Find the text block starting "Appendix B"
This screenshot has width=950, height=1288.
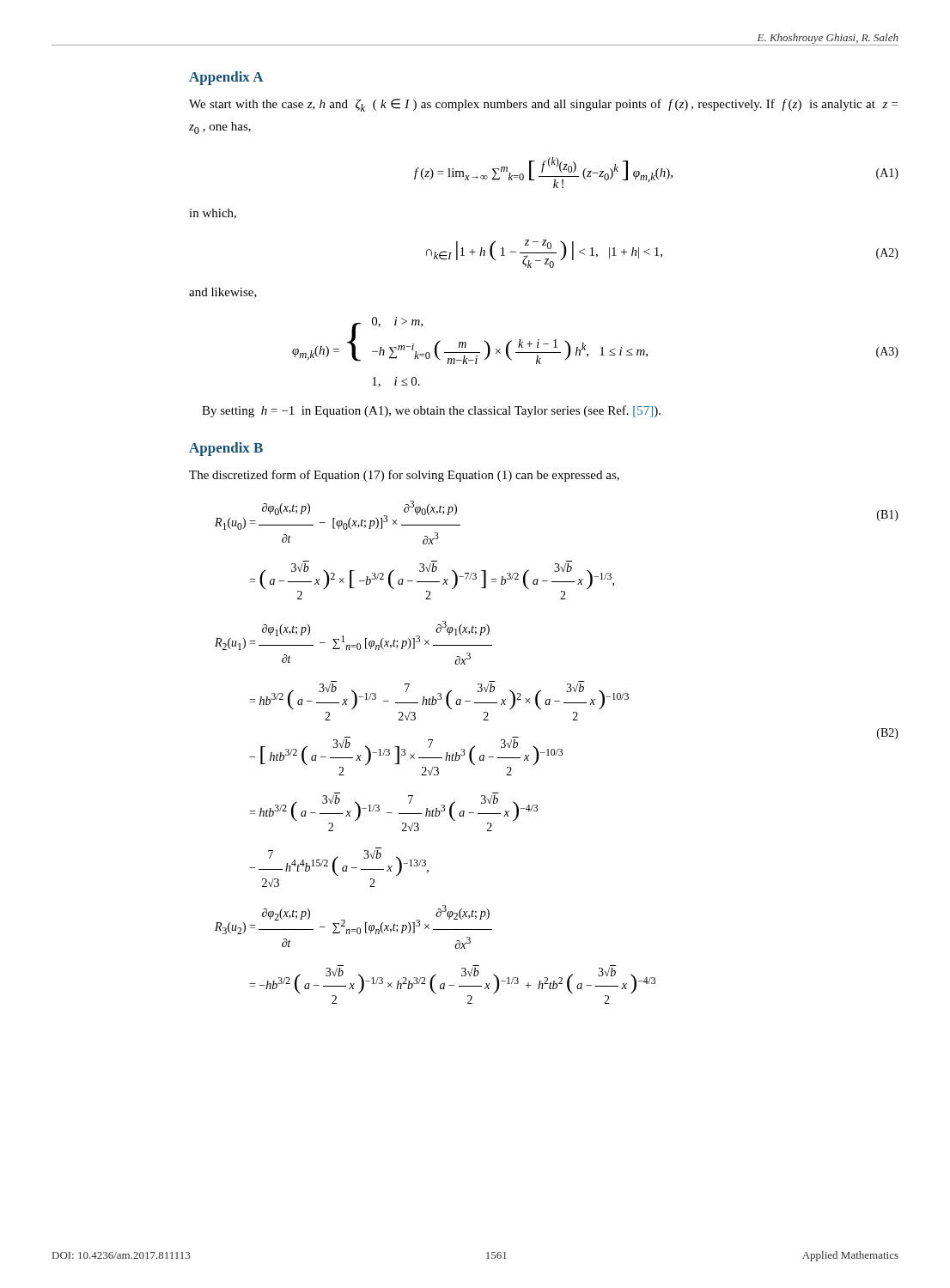pyautogui.click(x=226, y=448)
